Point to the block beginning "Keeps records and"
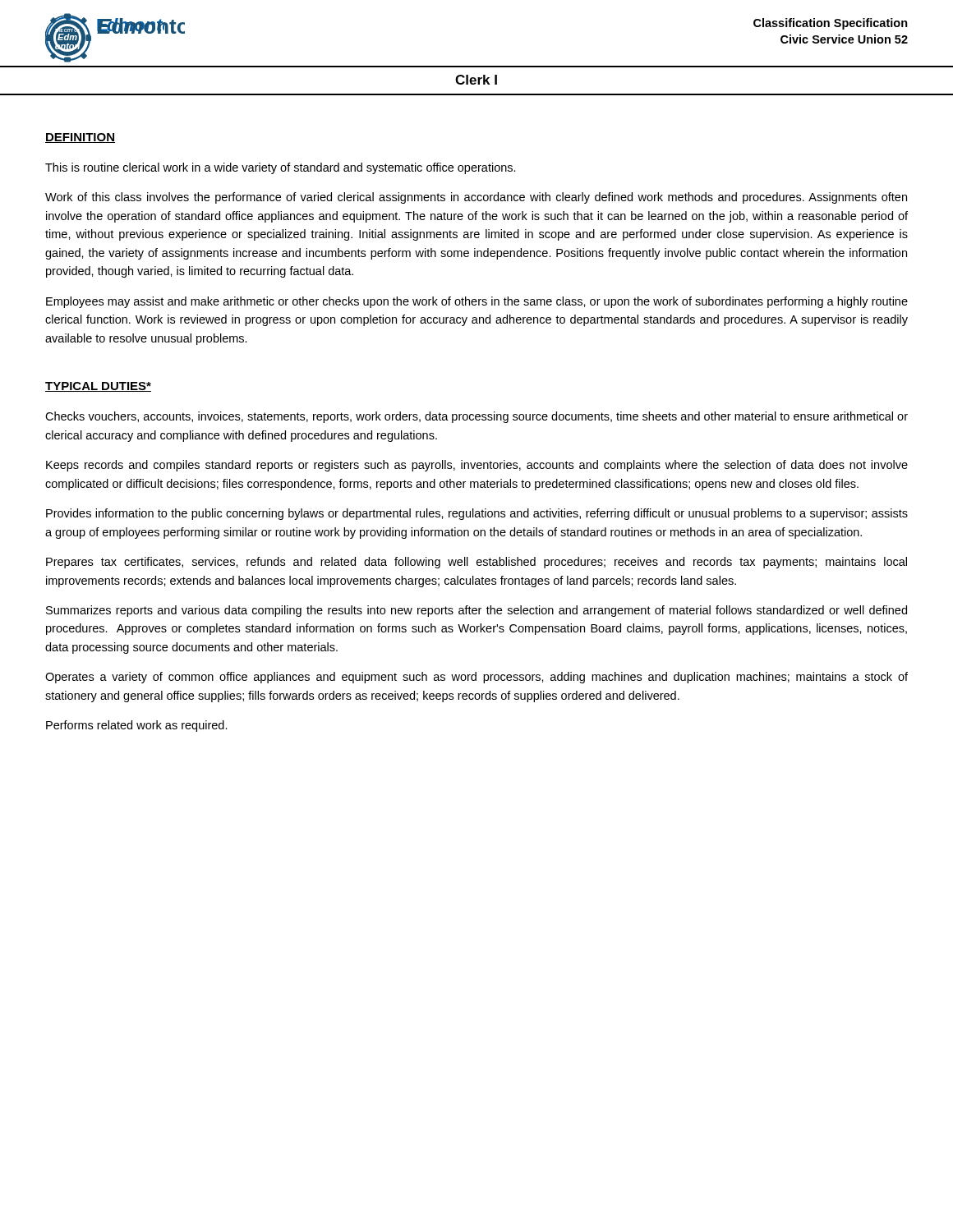 tap(476, 474)
